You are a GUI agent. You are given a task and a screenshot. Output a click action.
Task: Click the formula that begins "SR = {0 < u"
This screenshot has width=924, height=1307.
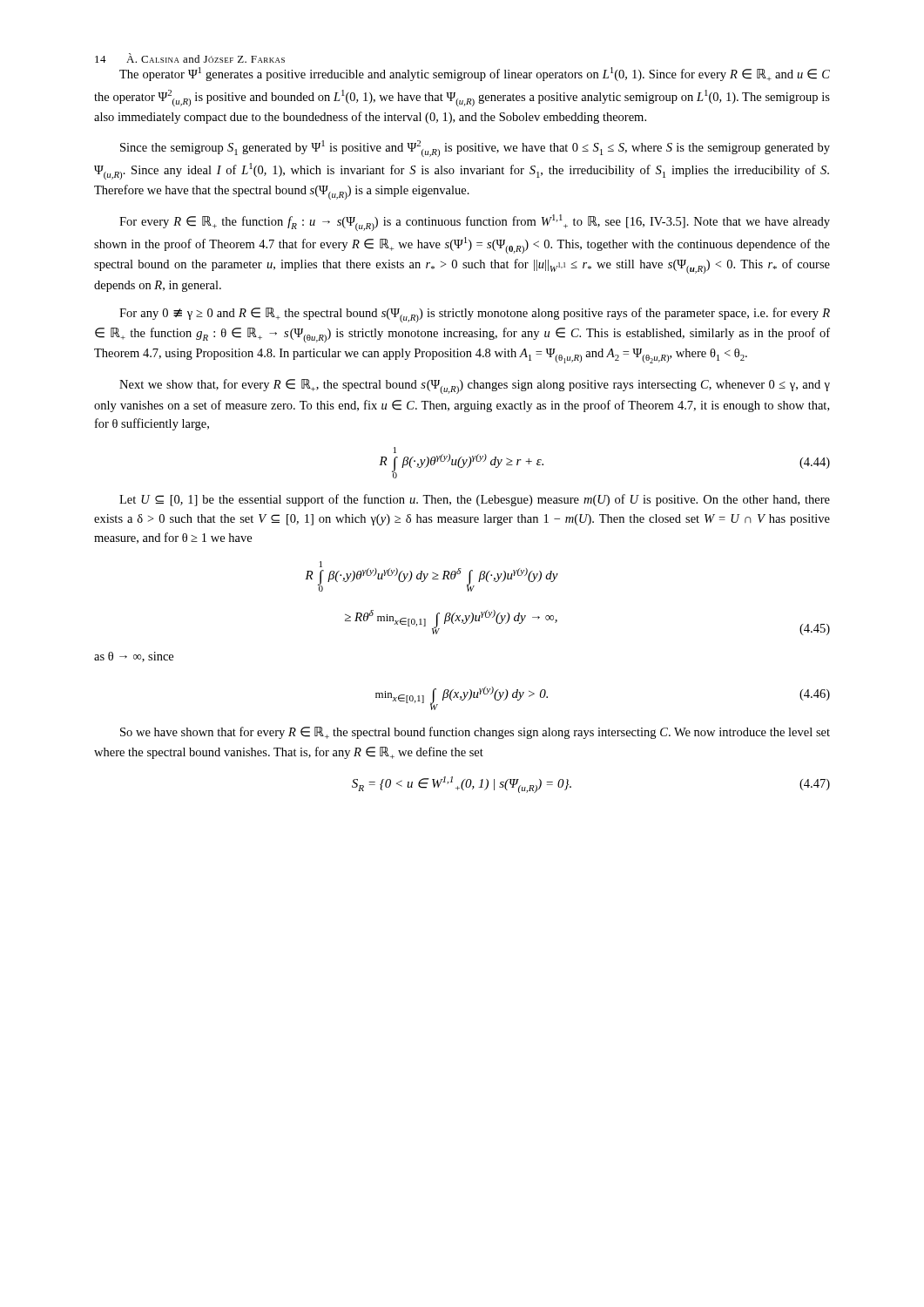click(x=466, y=785)
